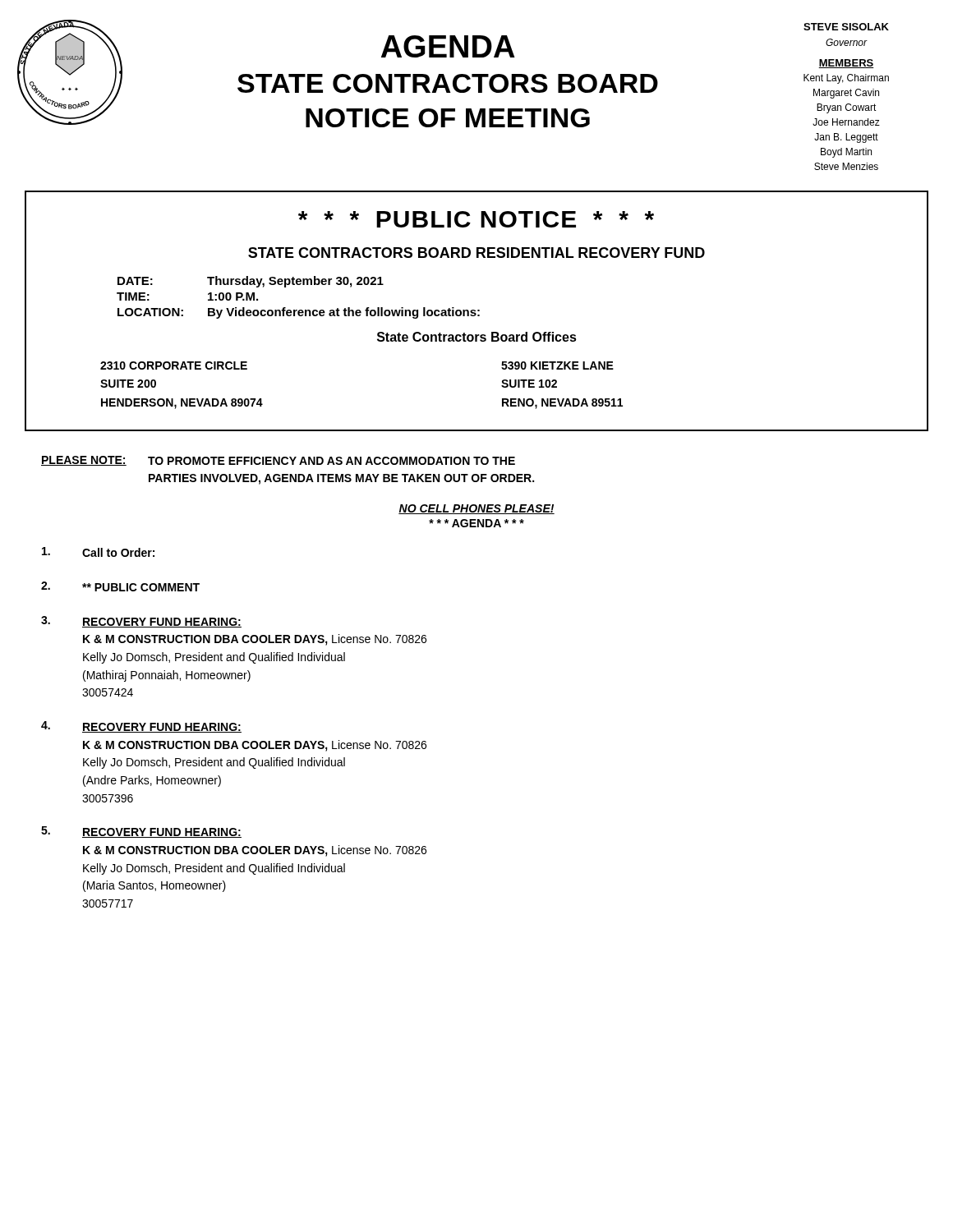
Task: Locate the logo
Action: [x=74, y=72]
